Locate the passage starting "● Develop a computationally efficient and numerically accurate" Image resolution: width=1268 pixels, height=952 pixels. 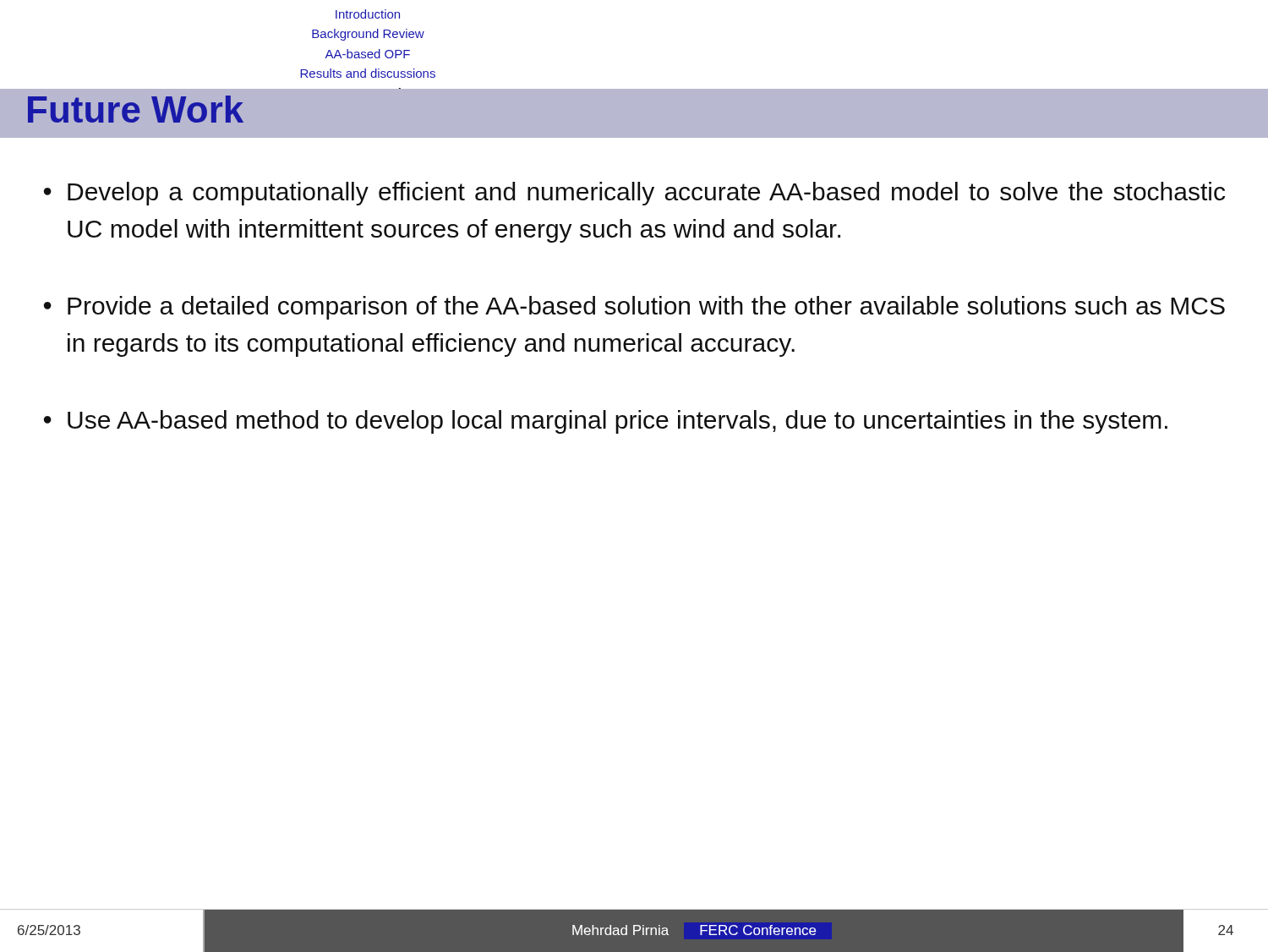pos(634,210)
